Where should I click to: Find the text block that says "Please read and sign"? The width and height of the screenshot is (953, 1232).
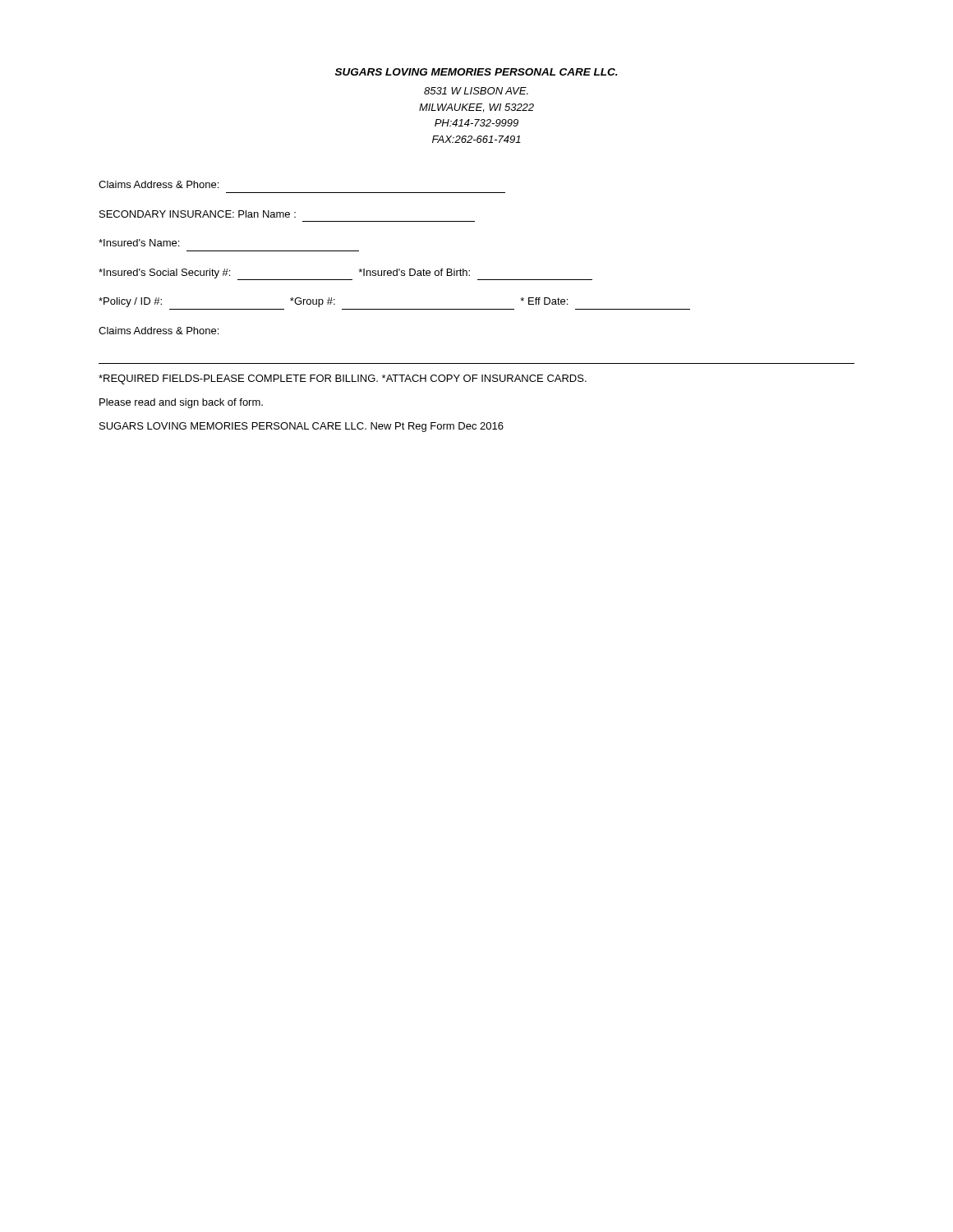tap(181, 402)
